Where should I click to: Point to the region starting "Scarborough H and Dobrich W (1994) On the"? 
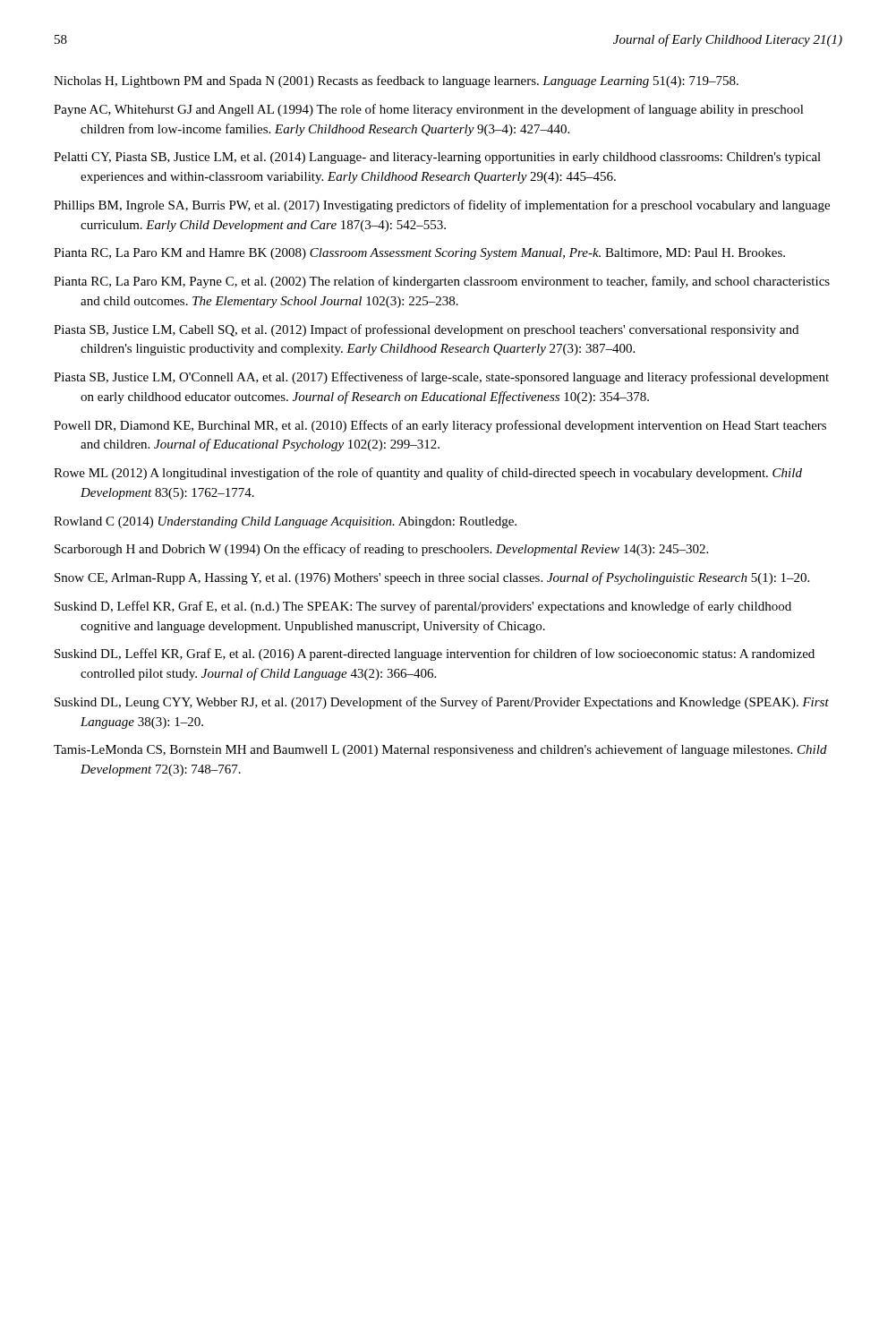(x=448, y=550)
